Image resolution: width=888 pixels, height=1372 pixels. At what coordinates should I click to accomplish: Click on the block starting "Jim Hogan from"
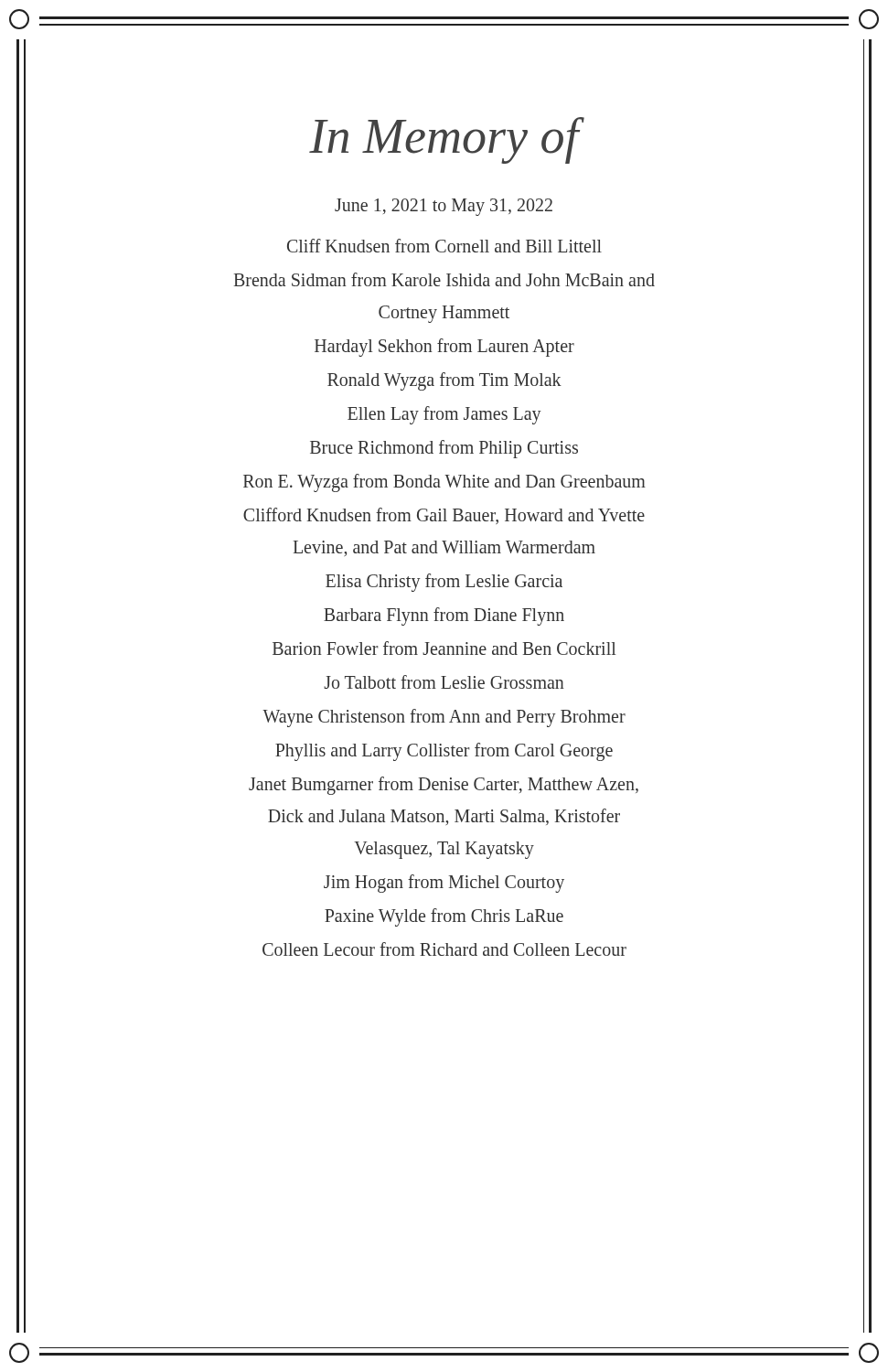click(444, 883)
